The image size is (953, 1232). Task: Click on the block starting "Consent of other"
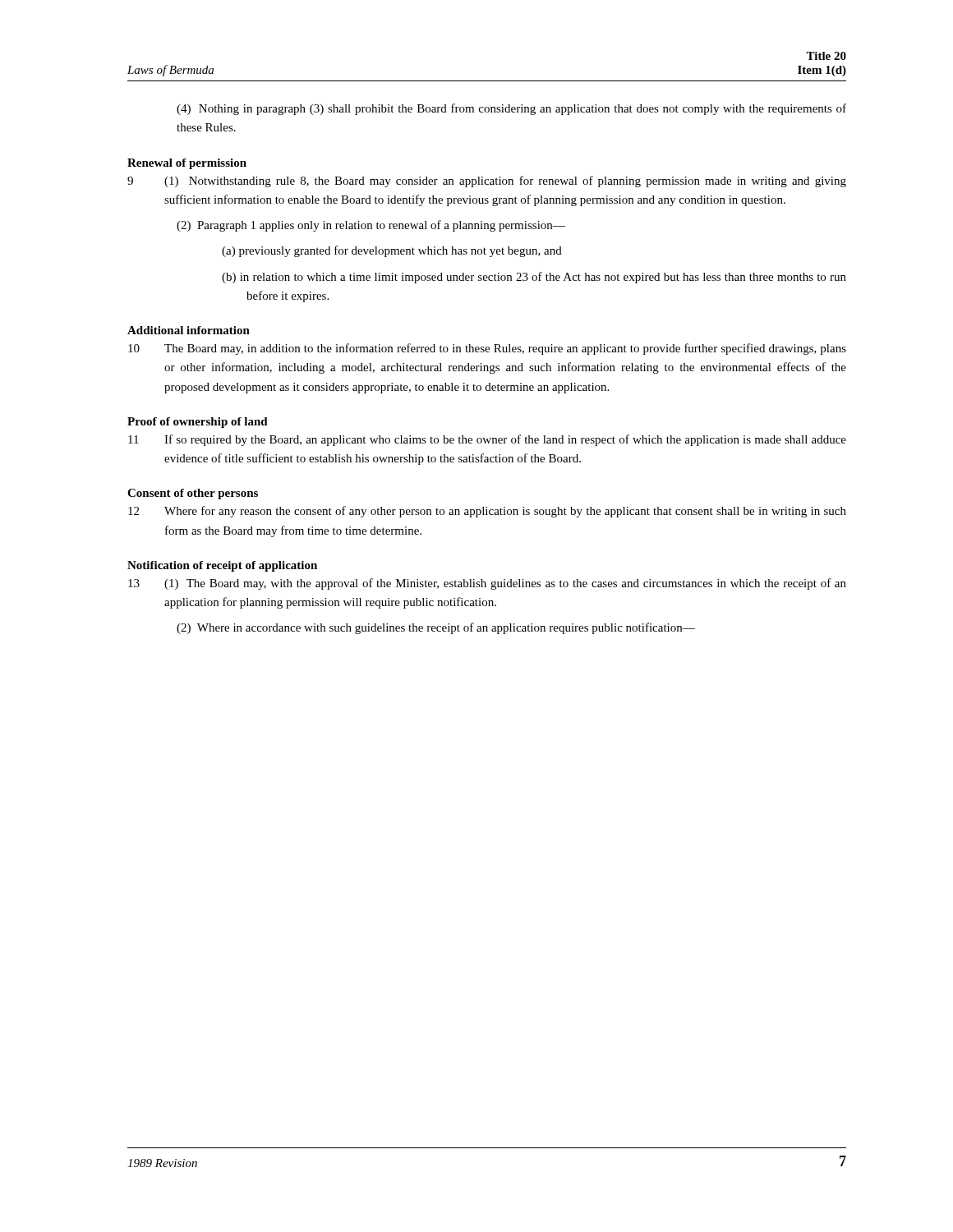click(x=193, y=493)
